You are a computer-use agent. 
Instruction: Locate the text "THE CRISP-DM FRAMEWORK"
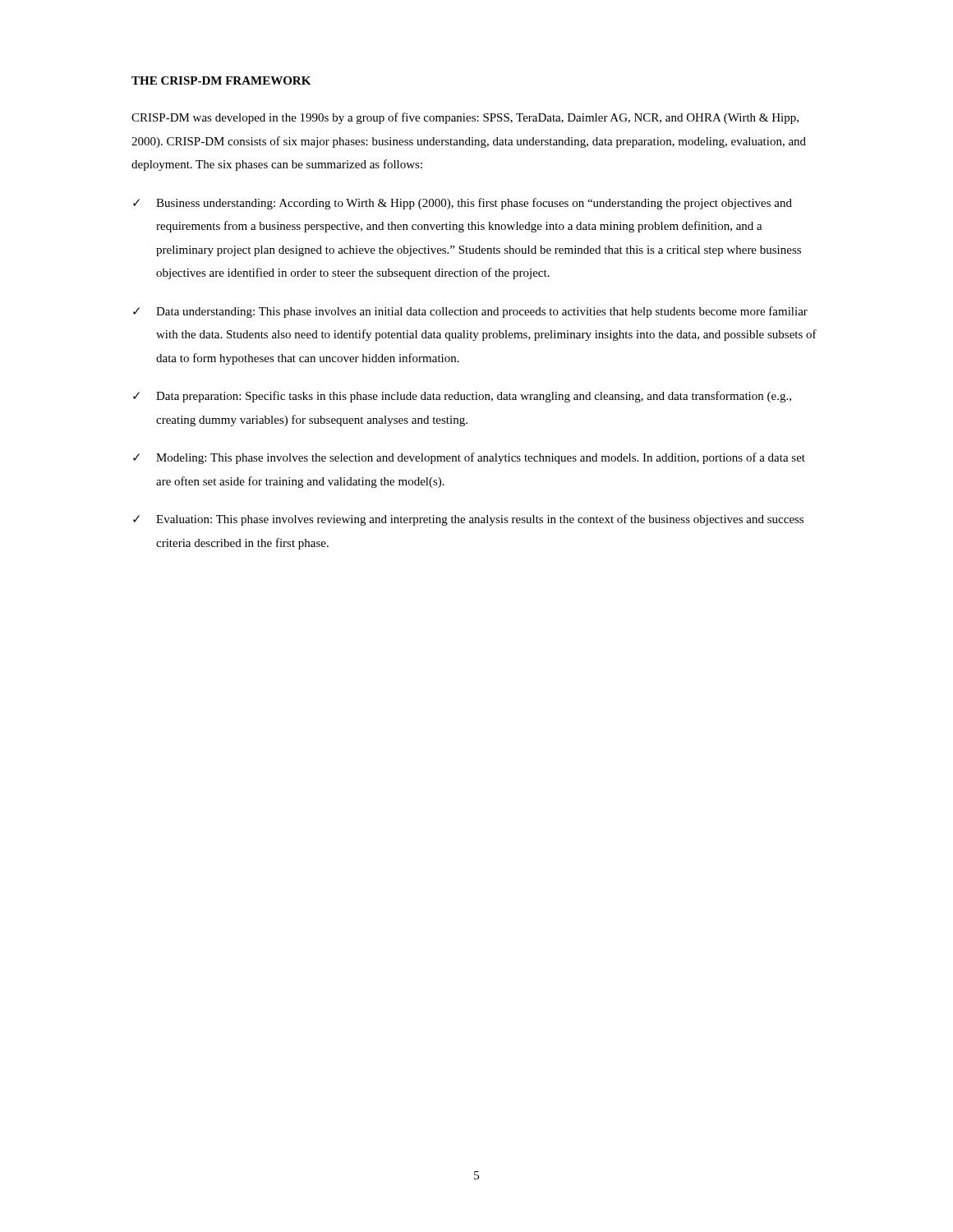221,81
